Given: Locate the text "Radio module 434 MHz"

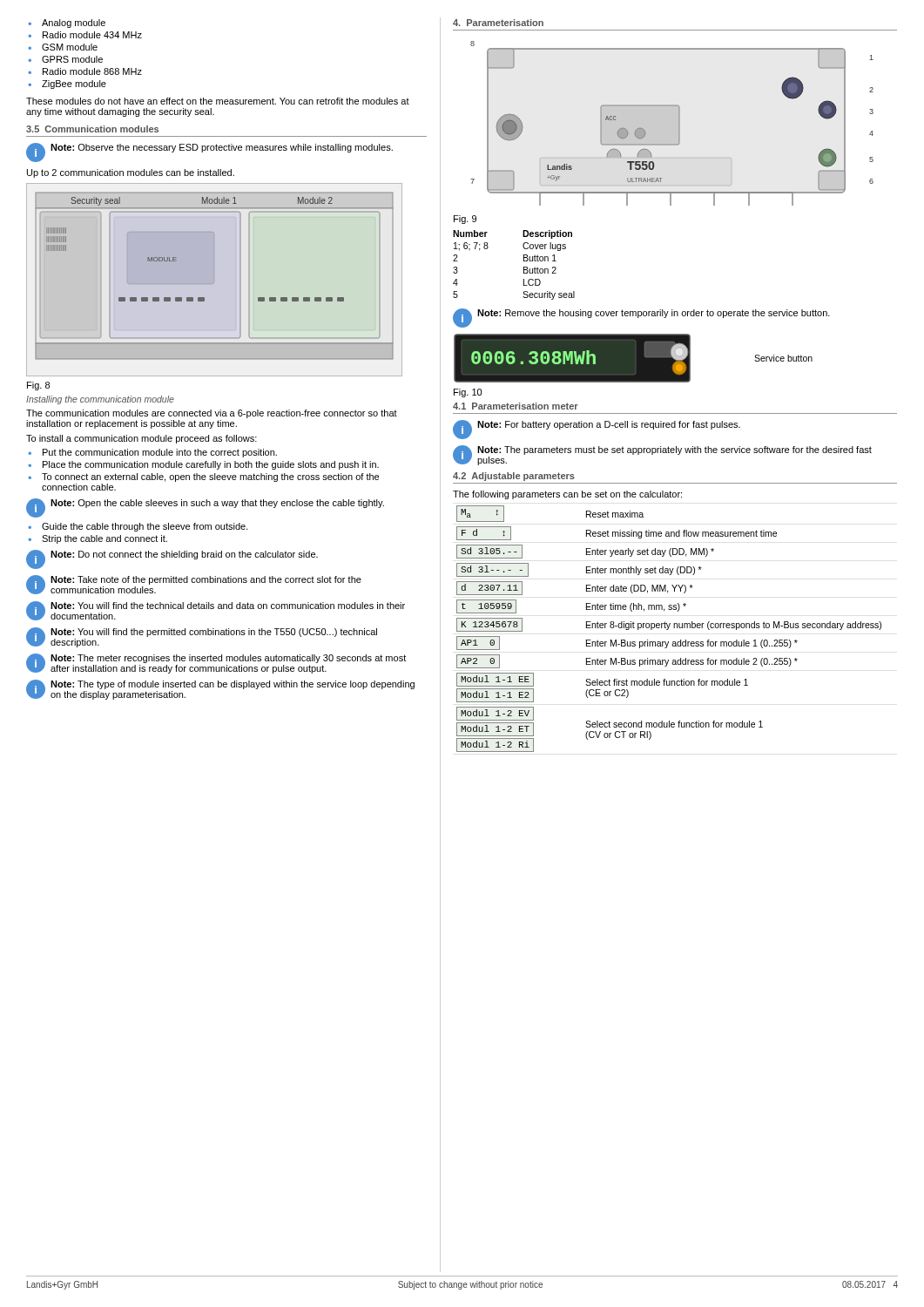Looking at the screenshot, I should click(x=92, y=35).
